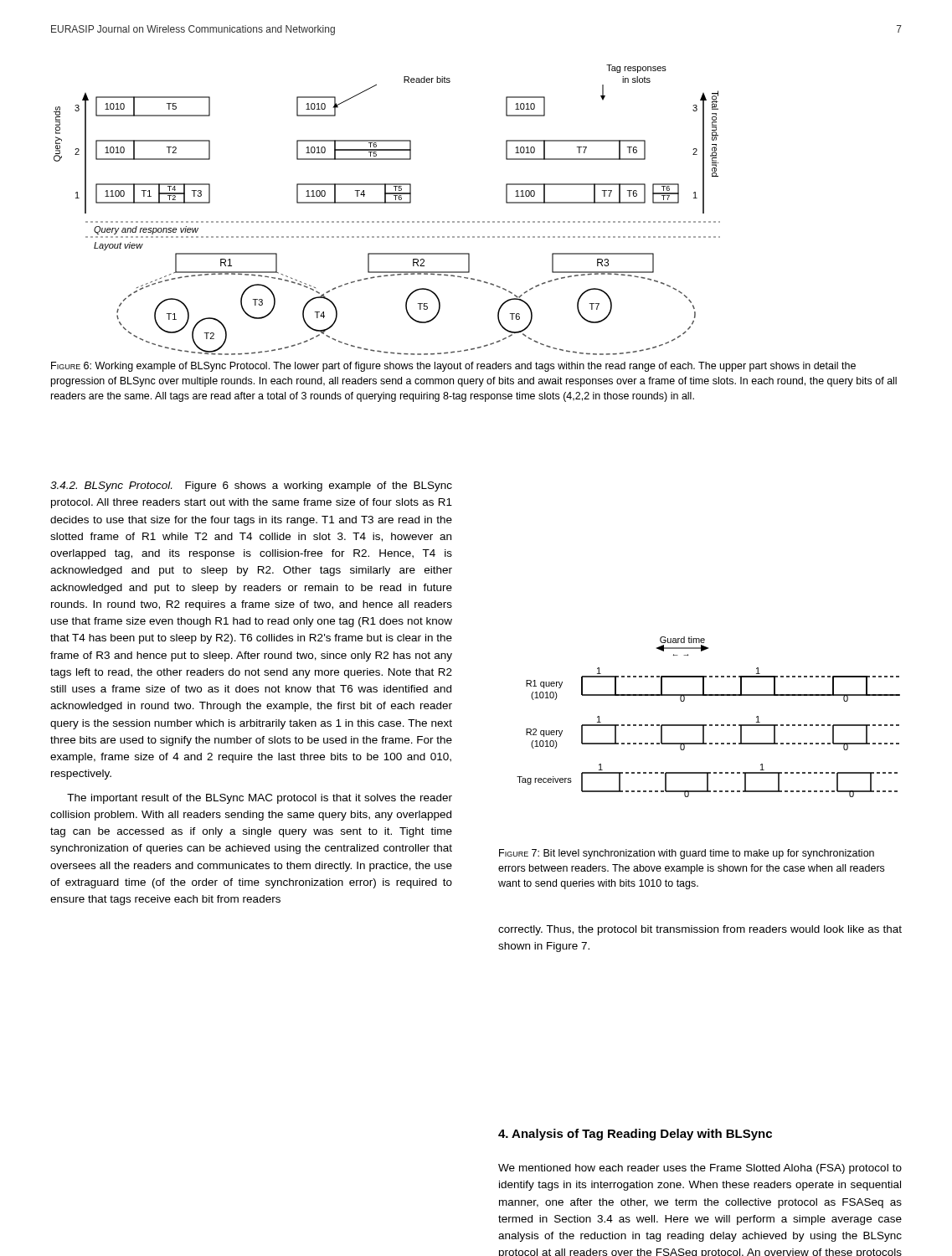
Task: Where is the section header that starts "4. Analysis of Tag Reading Delay"?
Action: coord(635,1133)
